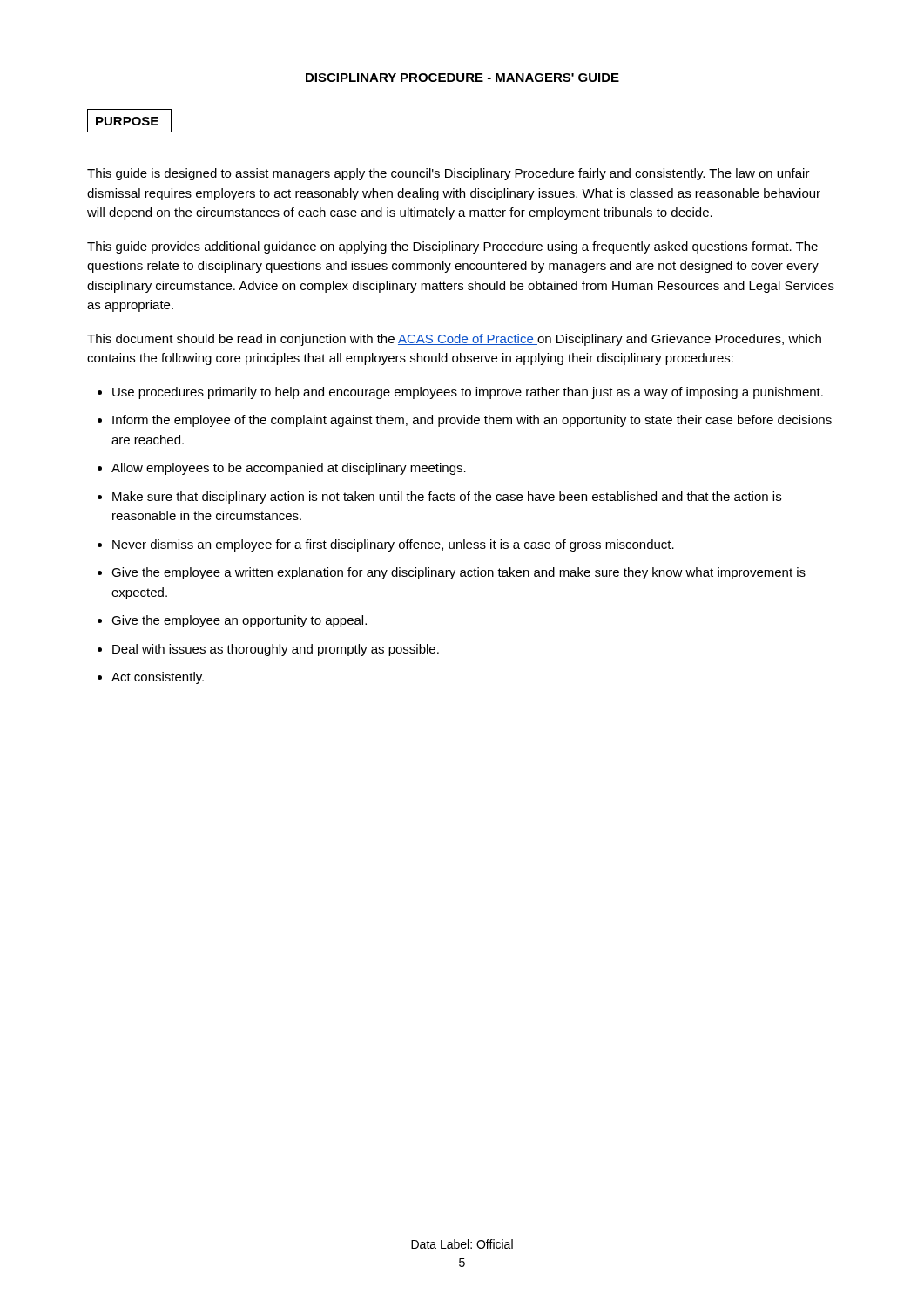The height and width of the screenshot is (1307, 924).
Task: Point to the block beginning "This guide provides additional guidance"
Action: (462, 276)
